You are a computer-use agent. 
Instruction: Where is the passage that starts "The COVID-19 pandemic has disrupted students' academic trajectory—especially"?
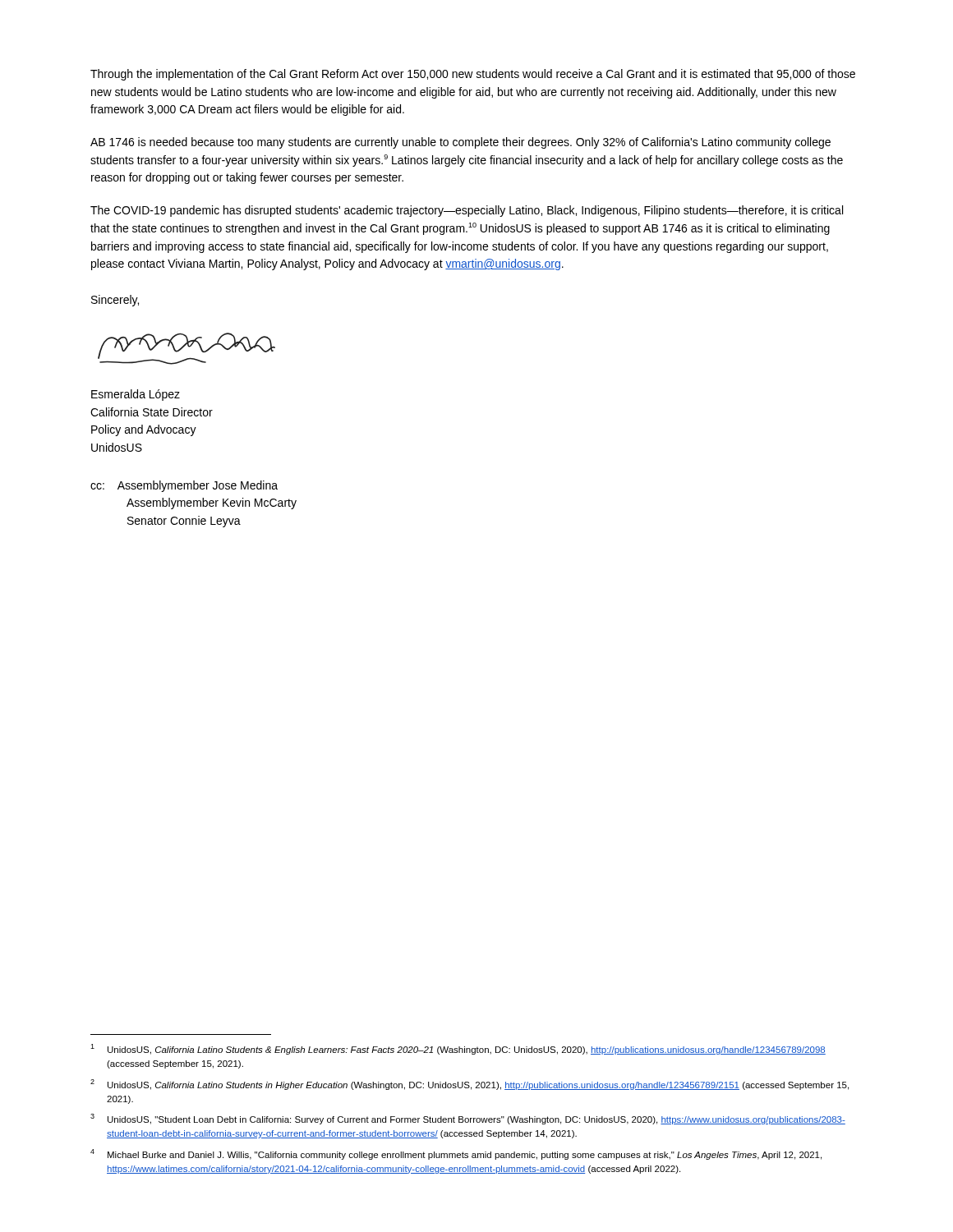[467, 237]
